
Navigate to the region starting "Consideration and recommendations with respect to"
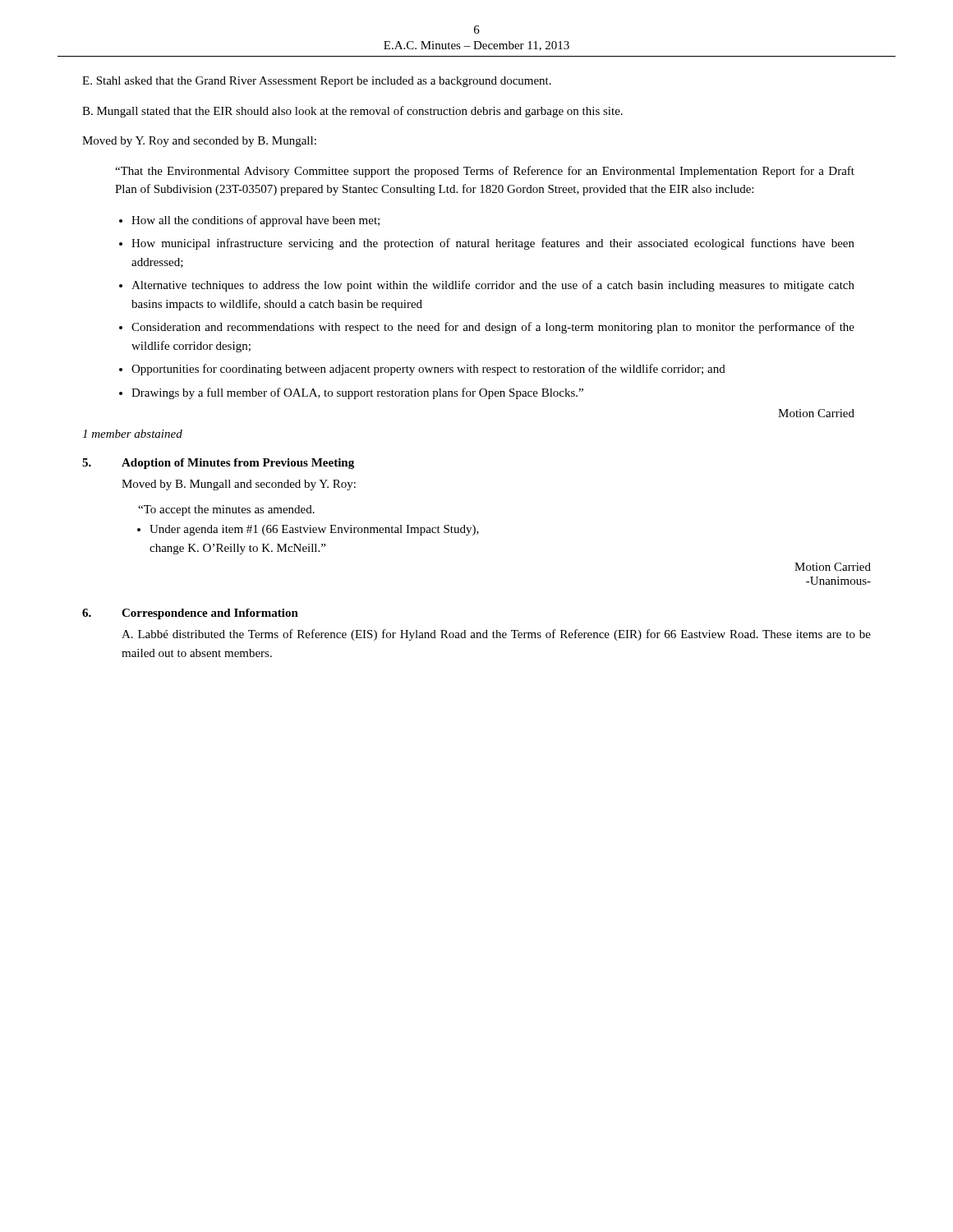[x=493, y=336]
